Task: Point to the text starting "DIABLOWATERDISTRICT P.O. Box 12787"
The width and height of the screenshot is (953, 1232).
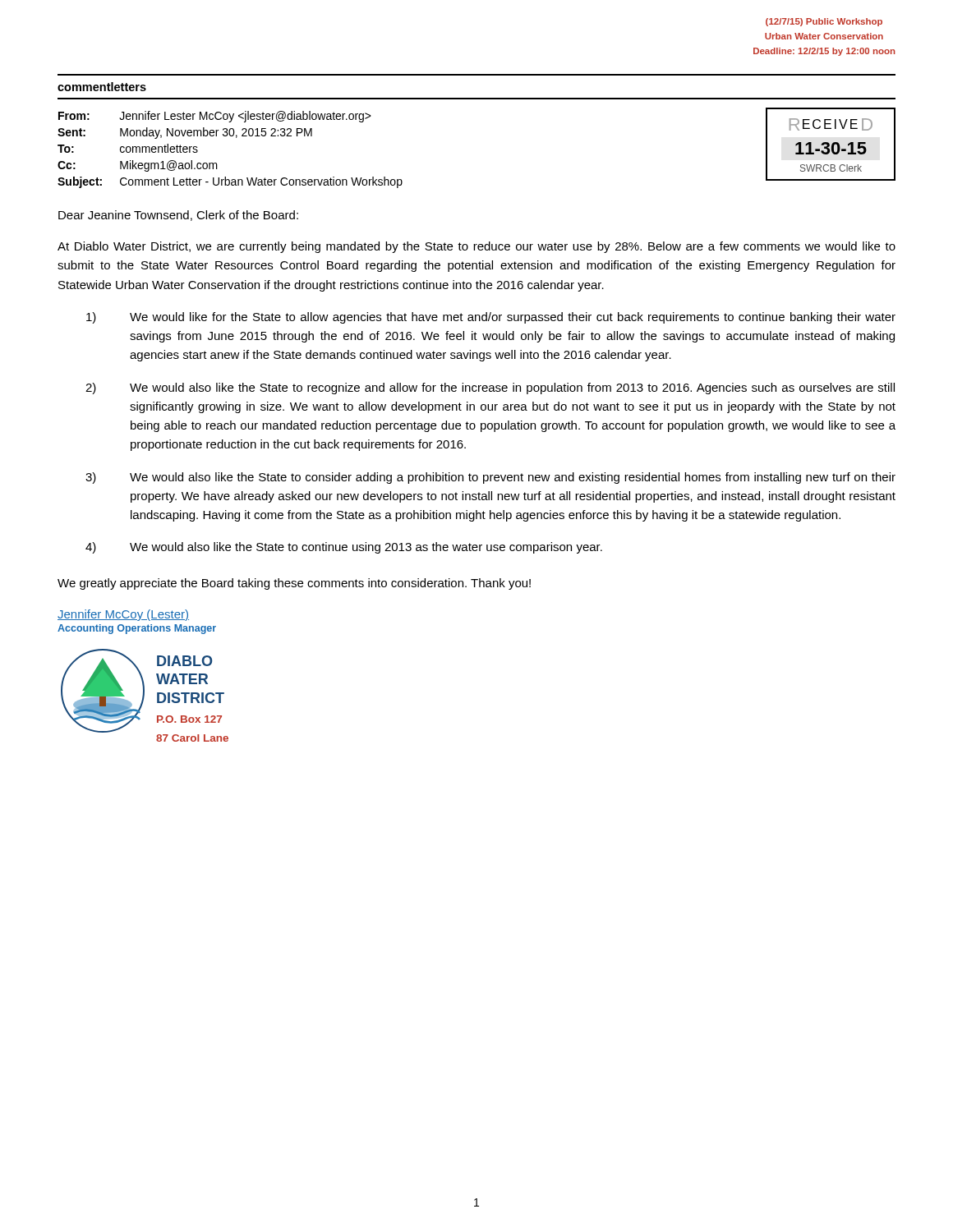Action: (192, 700)
